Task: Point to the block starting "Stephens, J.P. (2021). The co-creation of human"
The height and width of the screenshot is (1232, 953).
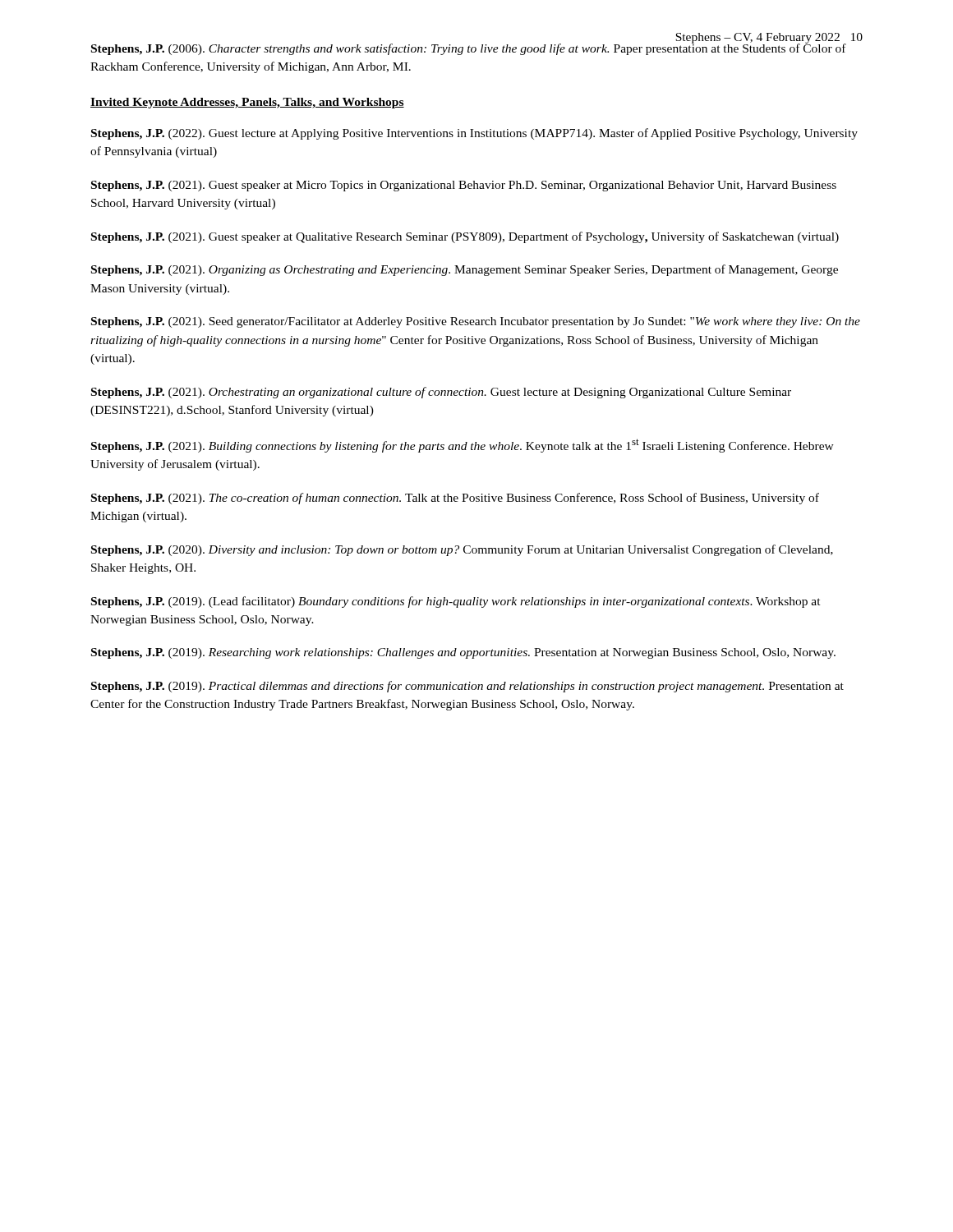Action: click(455, 506)
